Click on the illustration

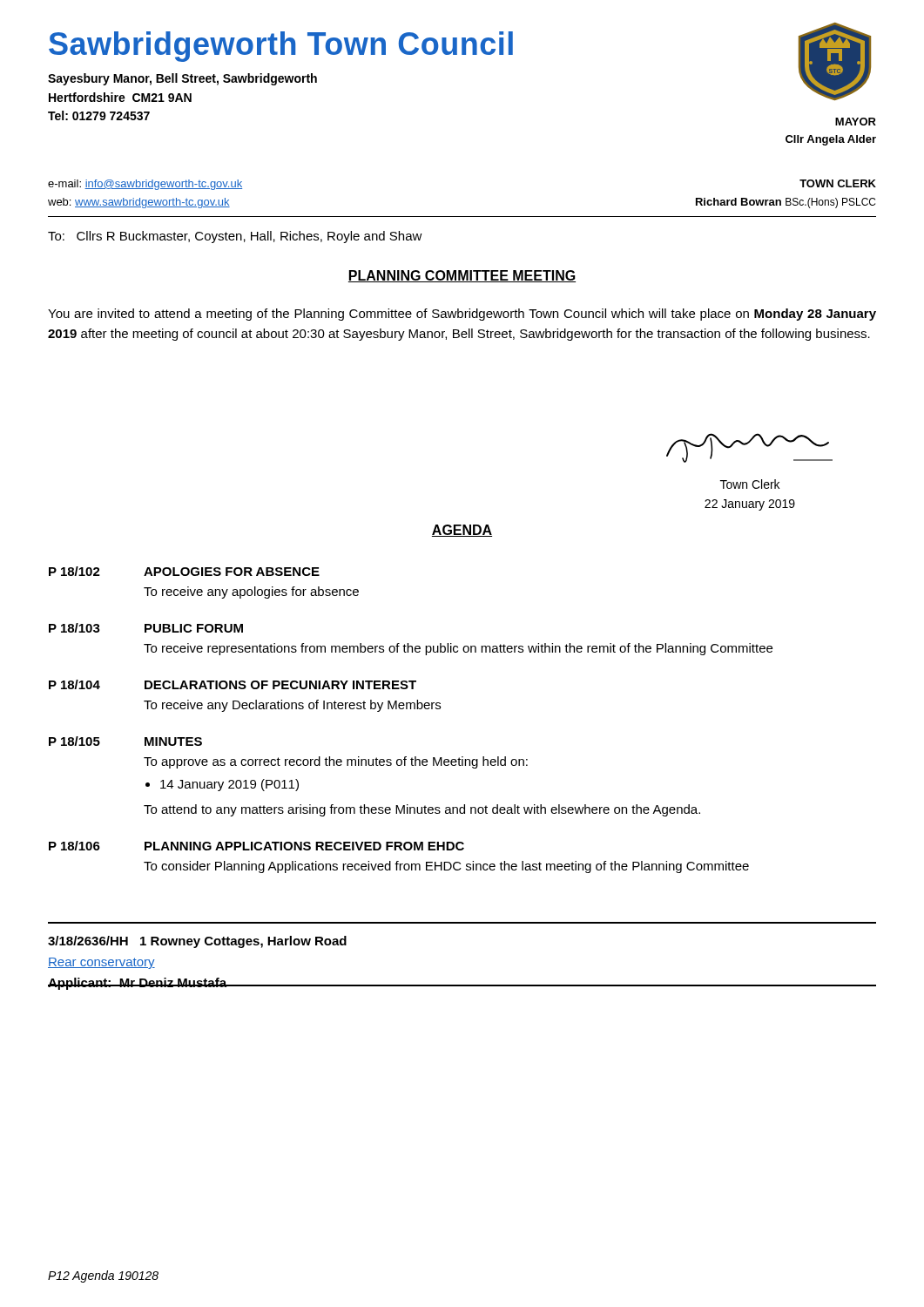point(750,440)
